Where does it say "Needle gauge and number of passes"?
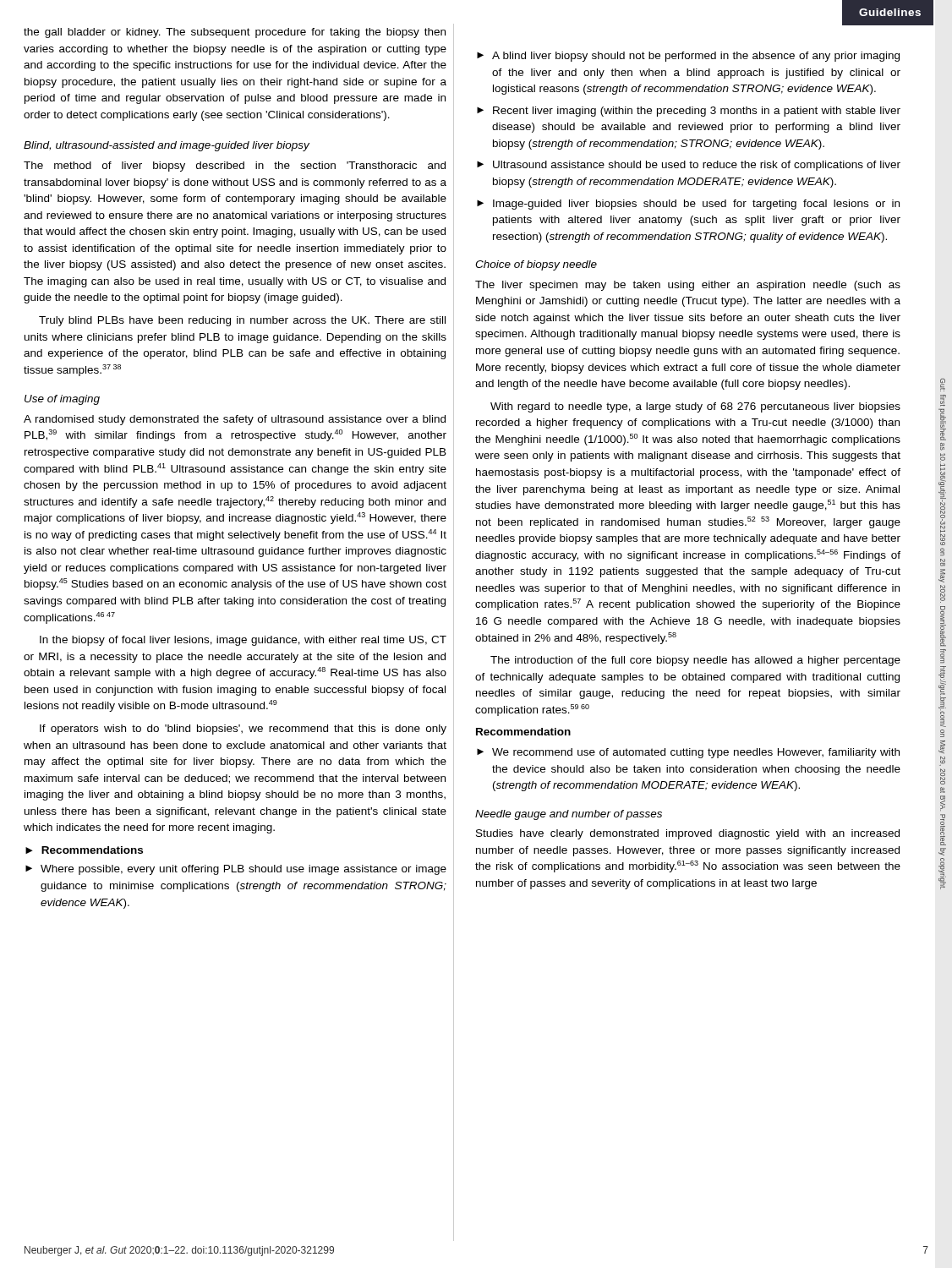Viewport: 952px width, 1268px height. [569, 813]
